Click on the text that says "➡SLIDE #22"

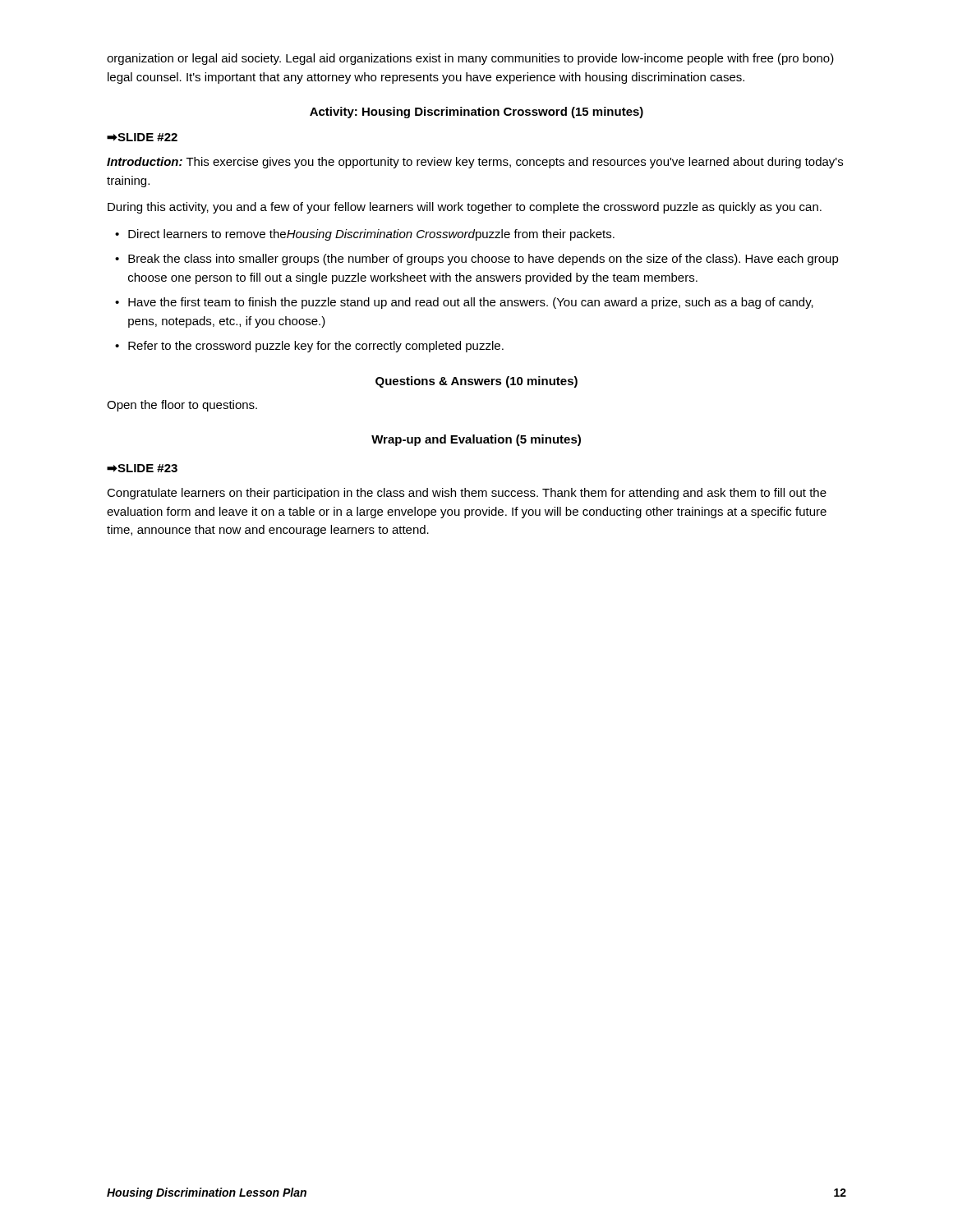pyautogui.click(x=142, y=137)
